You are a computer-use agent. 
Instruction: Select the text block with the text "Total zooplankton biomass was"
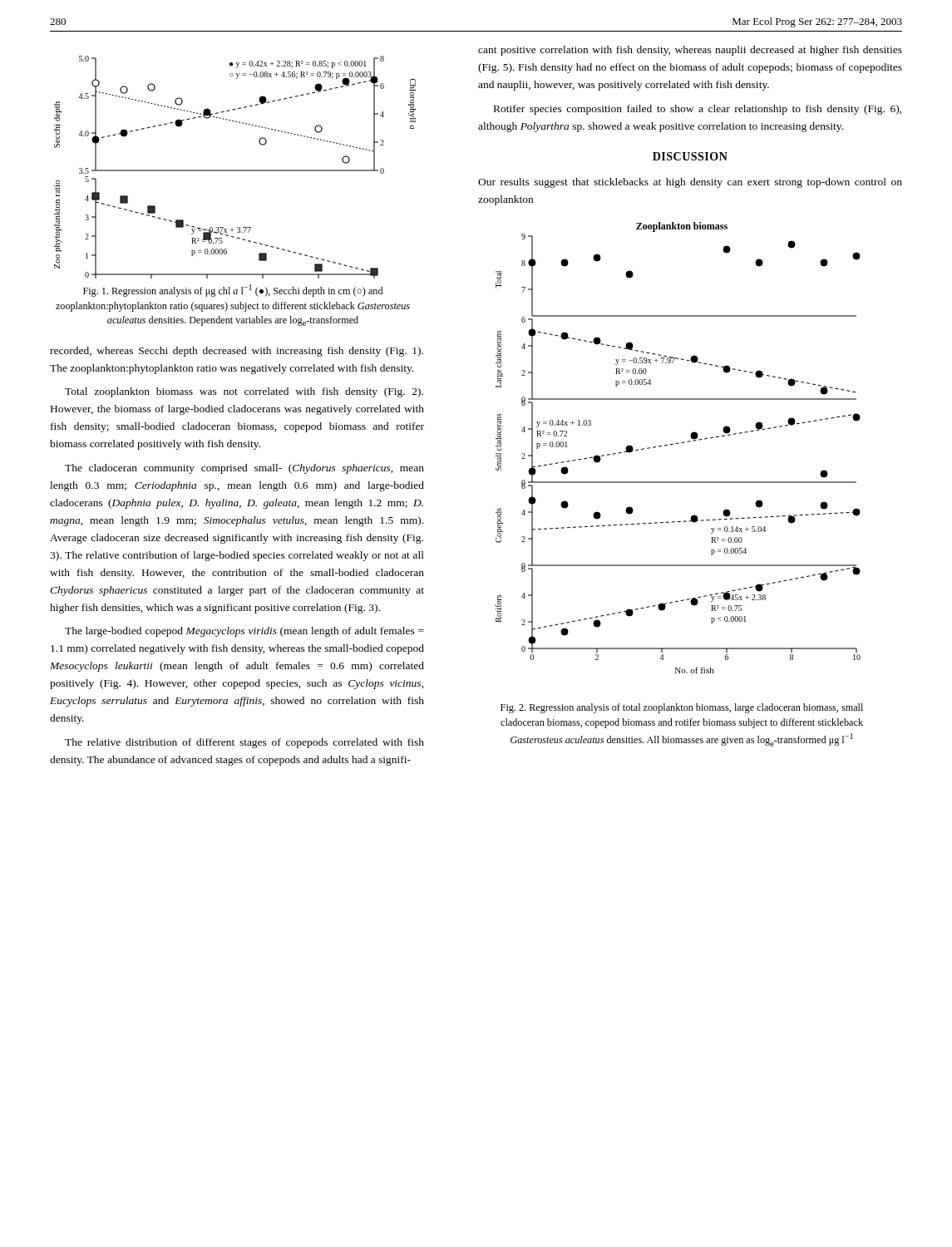point(237,418)
